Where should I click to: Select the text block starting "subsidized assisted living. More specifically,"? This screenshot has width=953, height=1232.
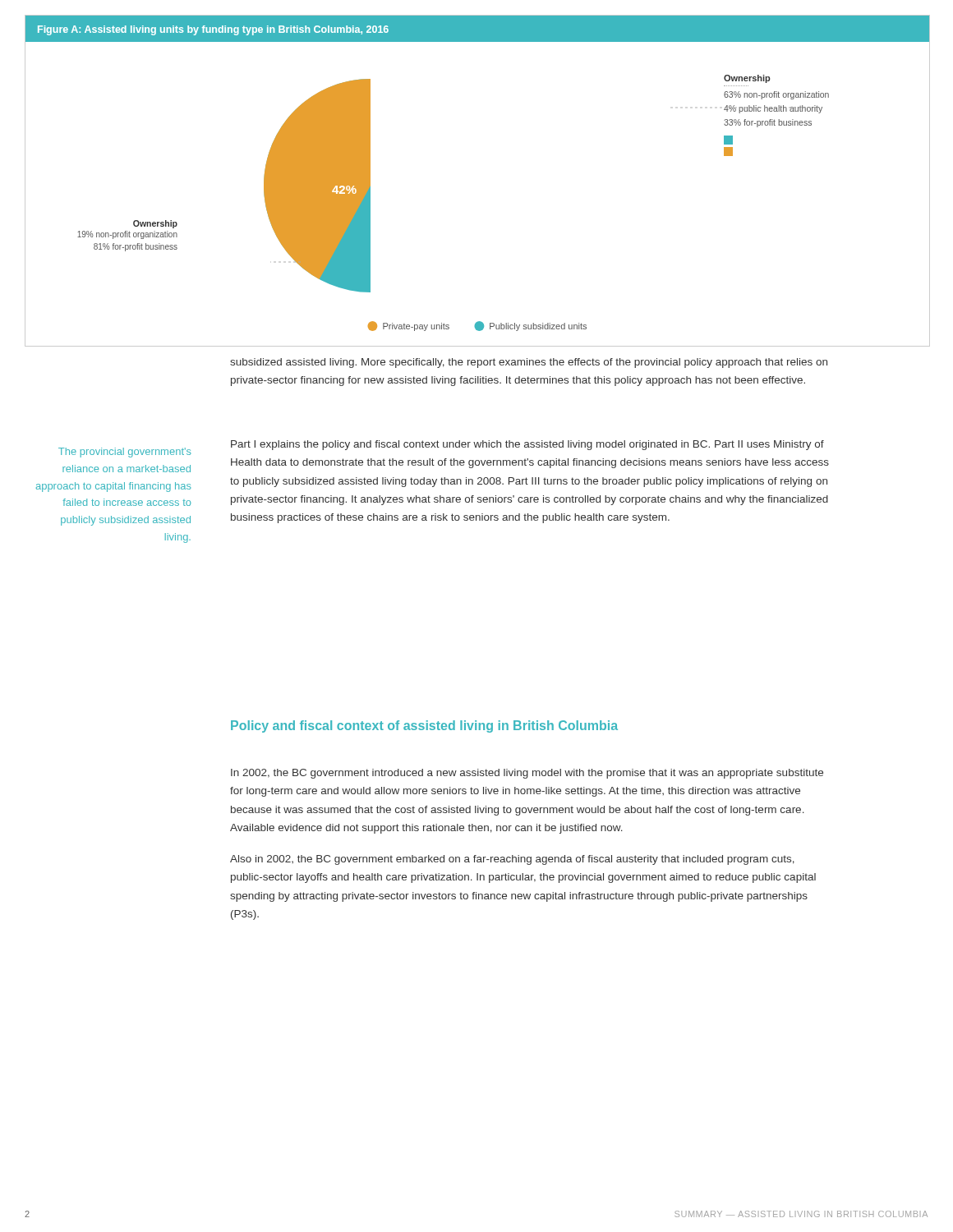point(530,372)
